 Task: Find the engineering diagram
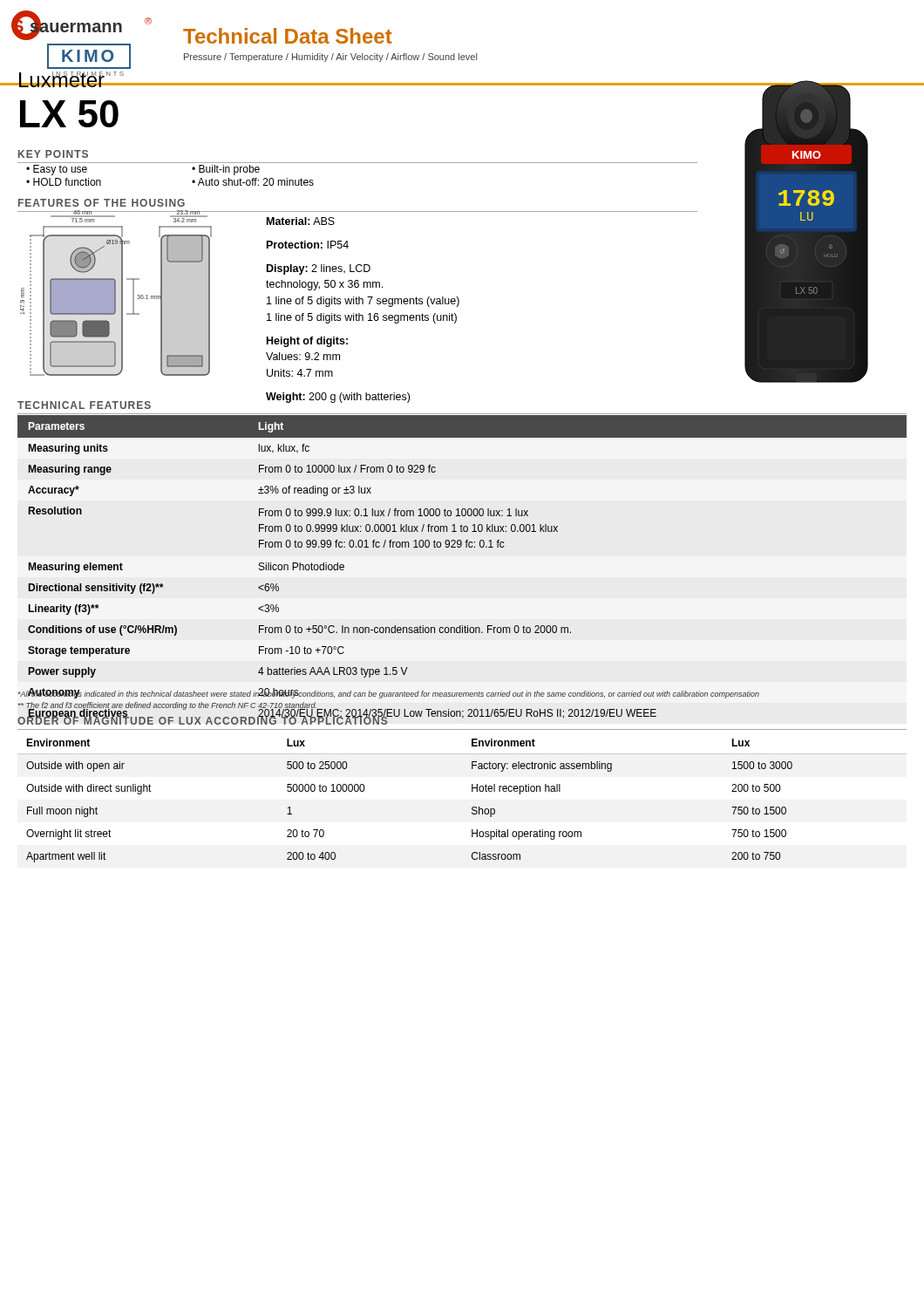139,301
